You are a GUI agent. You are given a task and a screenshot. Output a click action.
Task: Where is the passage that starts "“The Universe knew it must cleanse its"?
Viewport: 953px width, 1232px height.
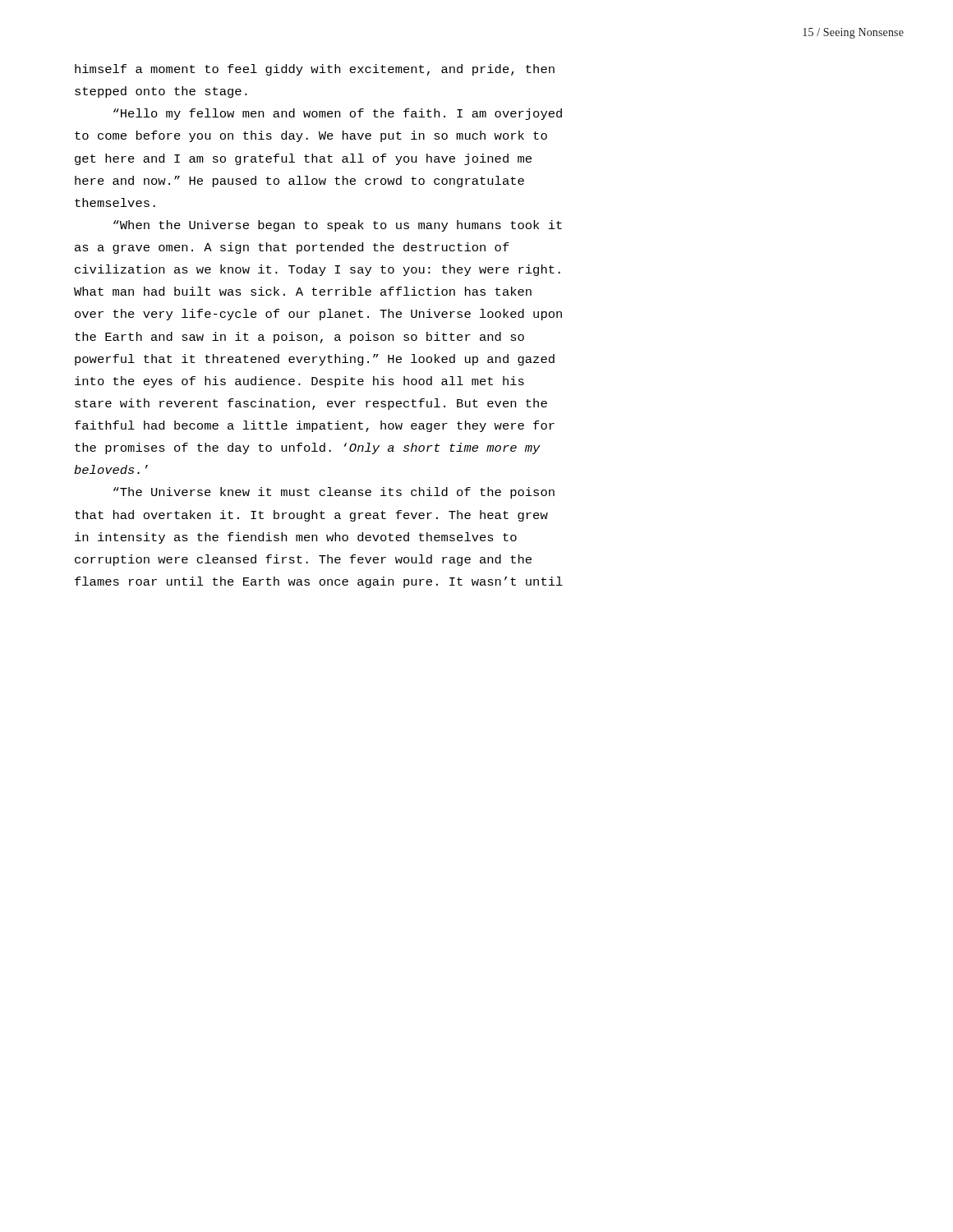pyautogui.click(x=476, y=538)
